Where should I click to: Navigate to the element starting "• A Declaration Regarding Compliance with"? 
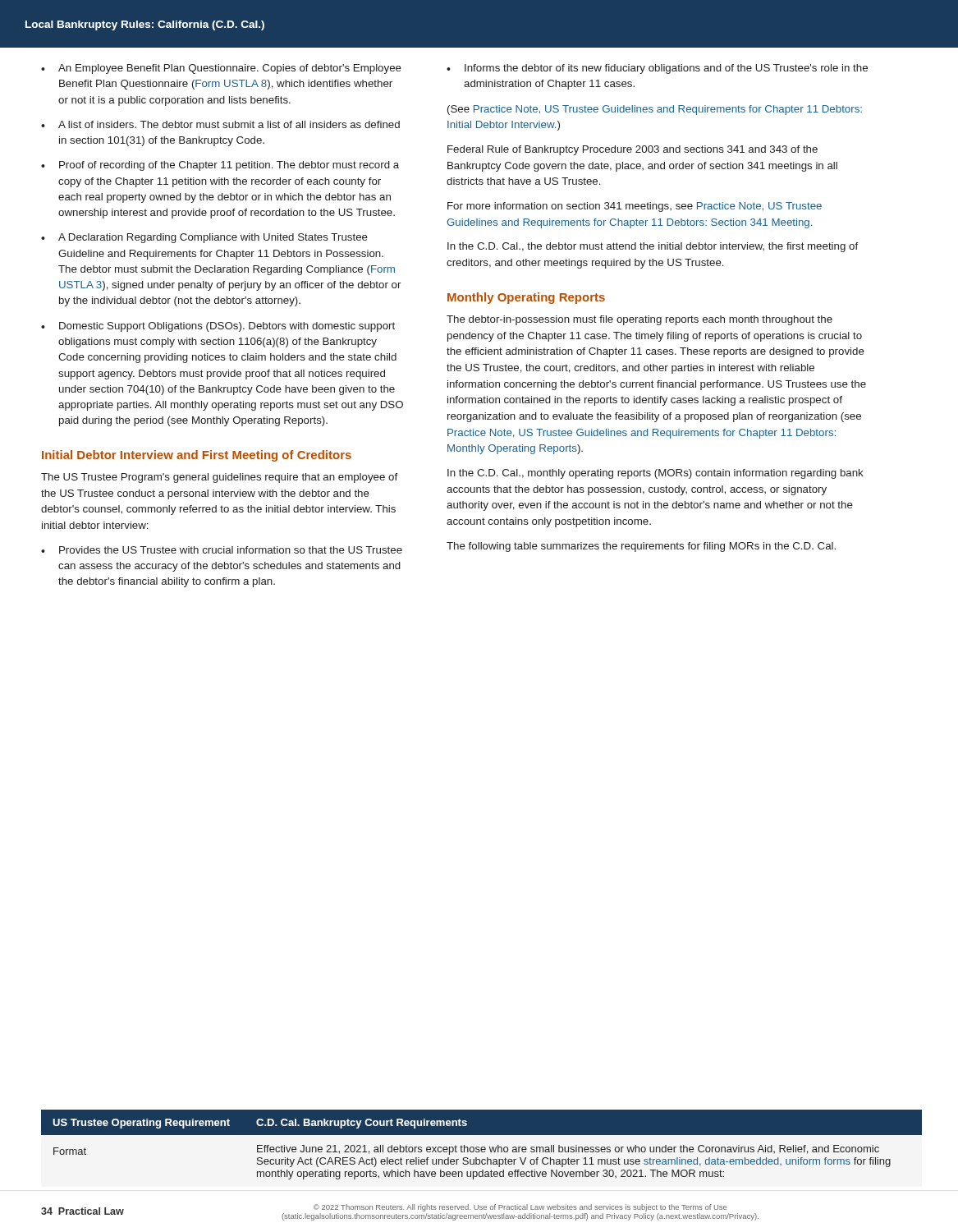tap(222, 269)
